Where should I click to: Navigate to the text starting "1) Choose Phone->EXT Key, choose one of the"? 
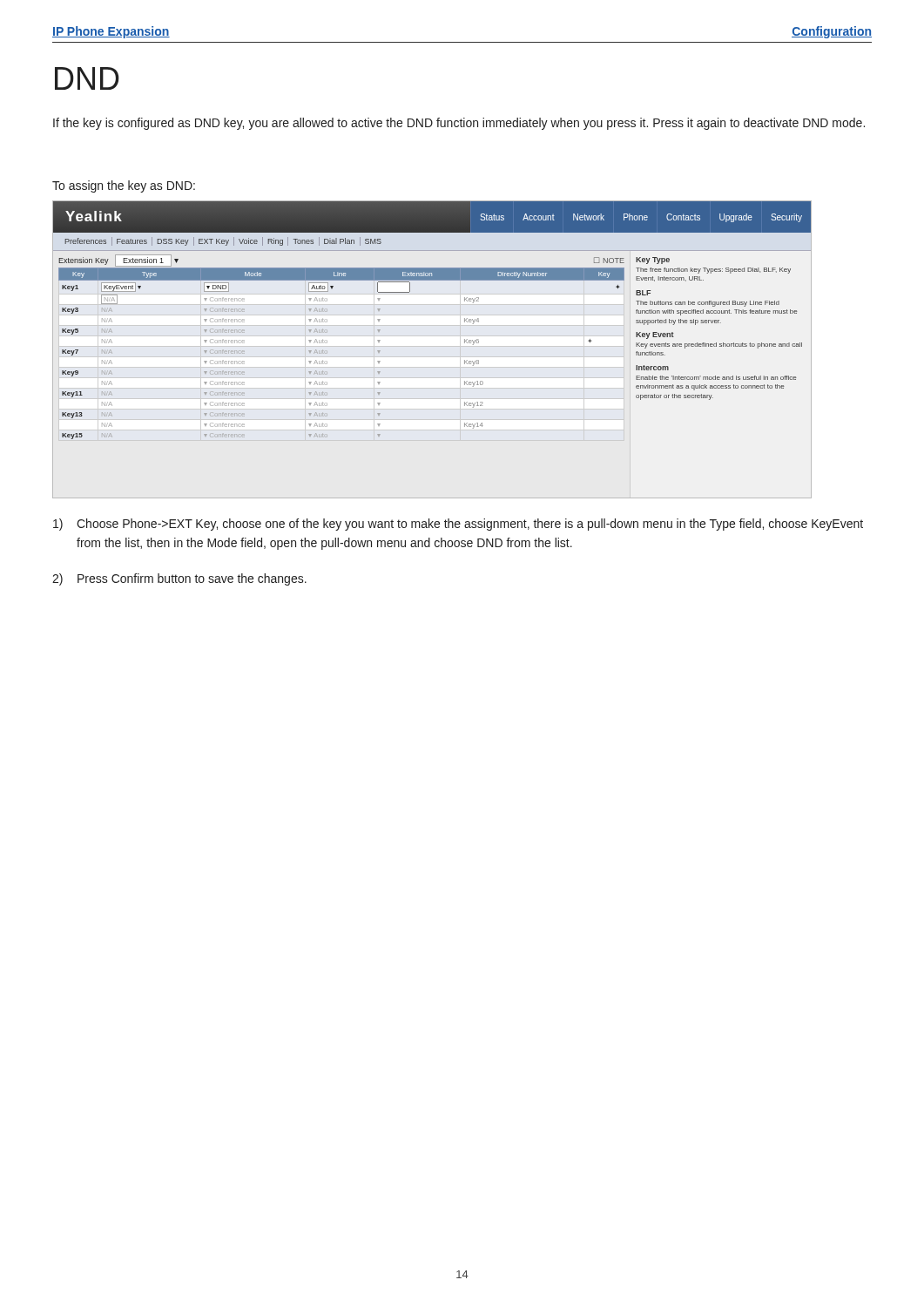point(462,534)
